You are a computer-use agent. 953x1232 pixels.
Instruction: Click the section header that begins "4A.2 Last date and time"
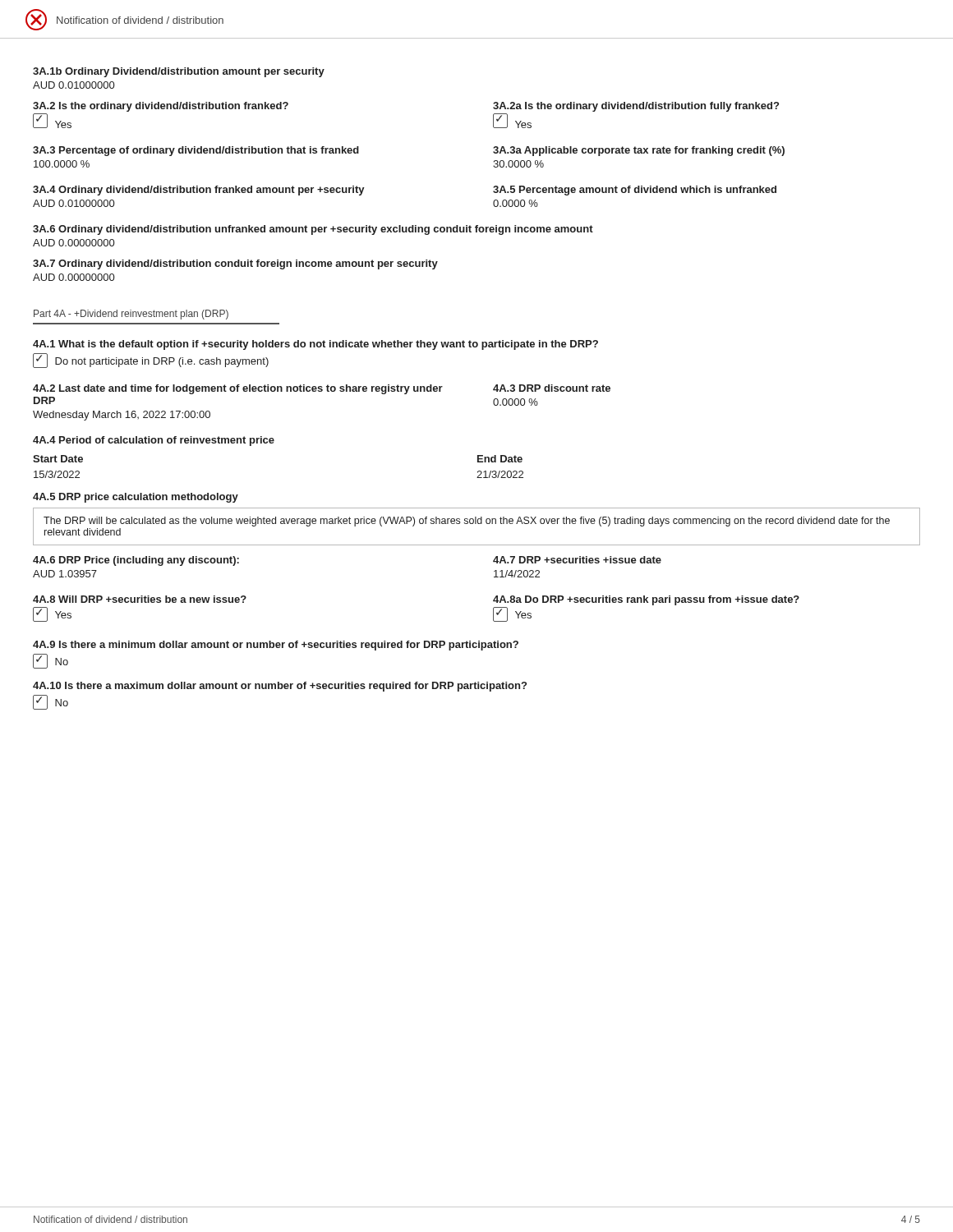click(x=246, y=394)
